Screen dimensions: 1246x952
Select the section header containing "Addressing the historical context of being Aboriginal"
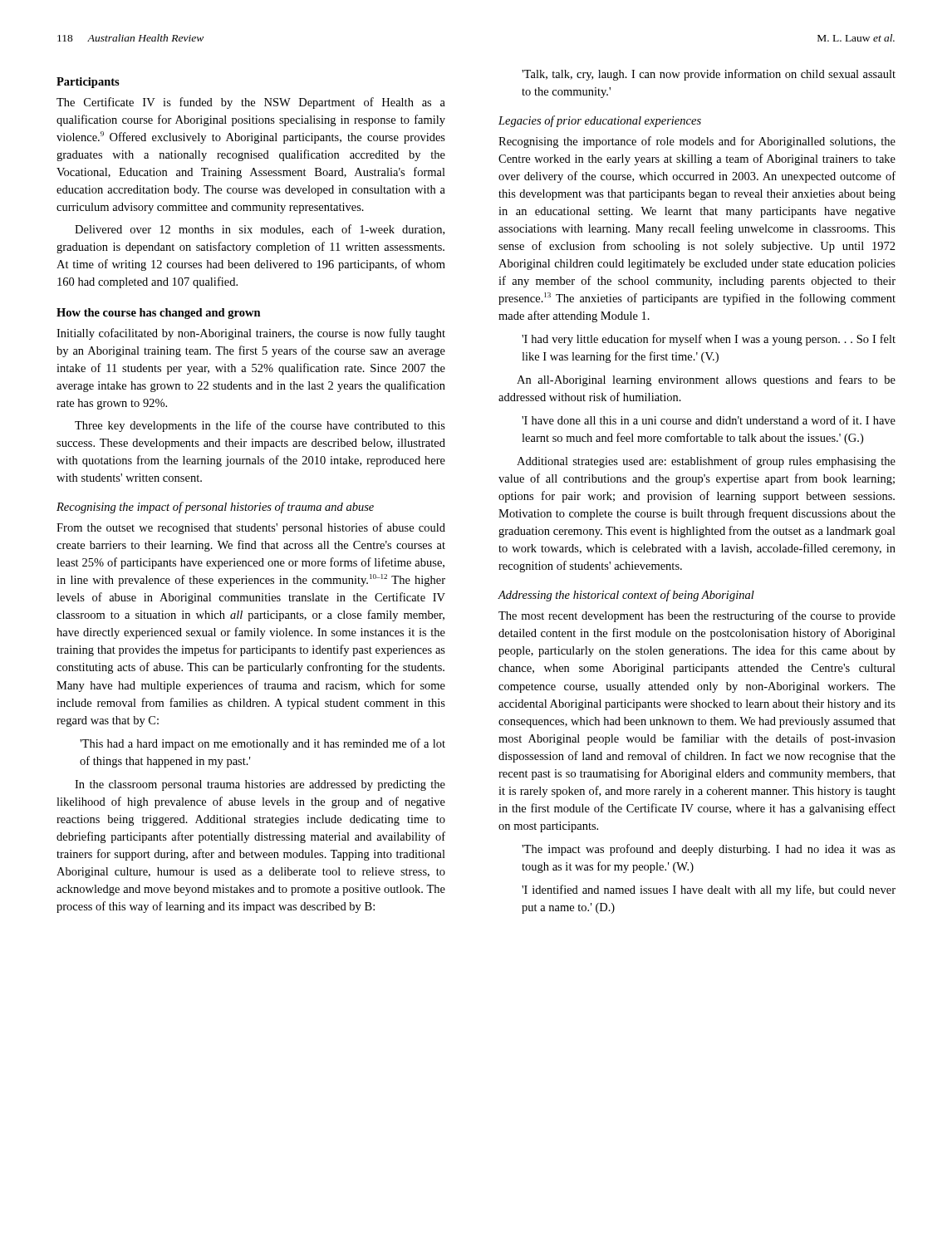coord(626,595)
